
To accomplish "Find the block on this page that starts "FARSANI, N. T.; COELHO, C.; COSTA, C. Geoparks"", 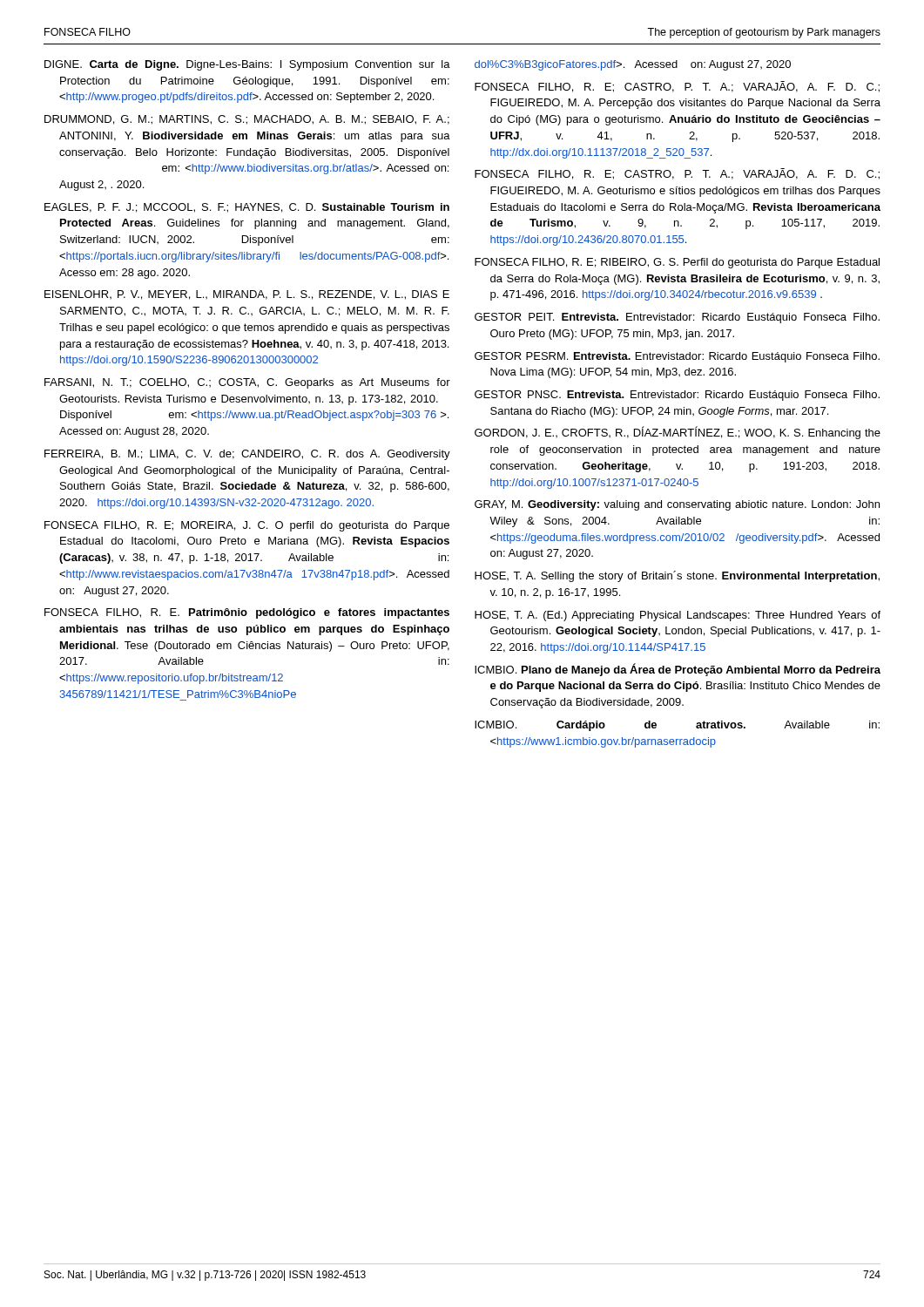I will point(247,406).
